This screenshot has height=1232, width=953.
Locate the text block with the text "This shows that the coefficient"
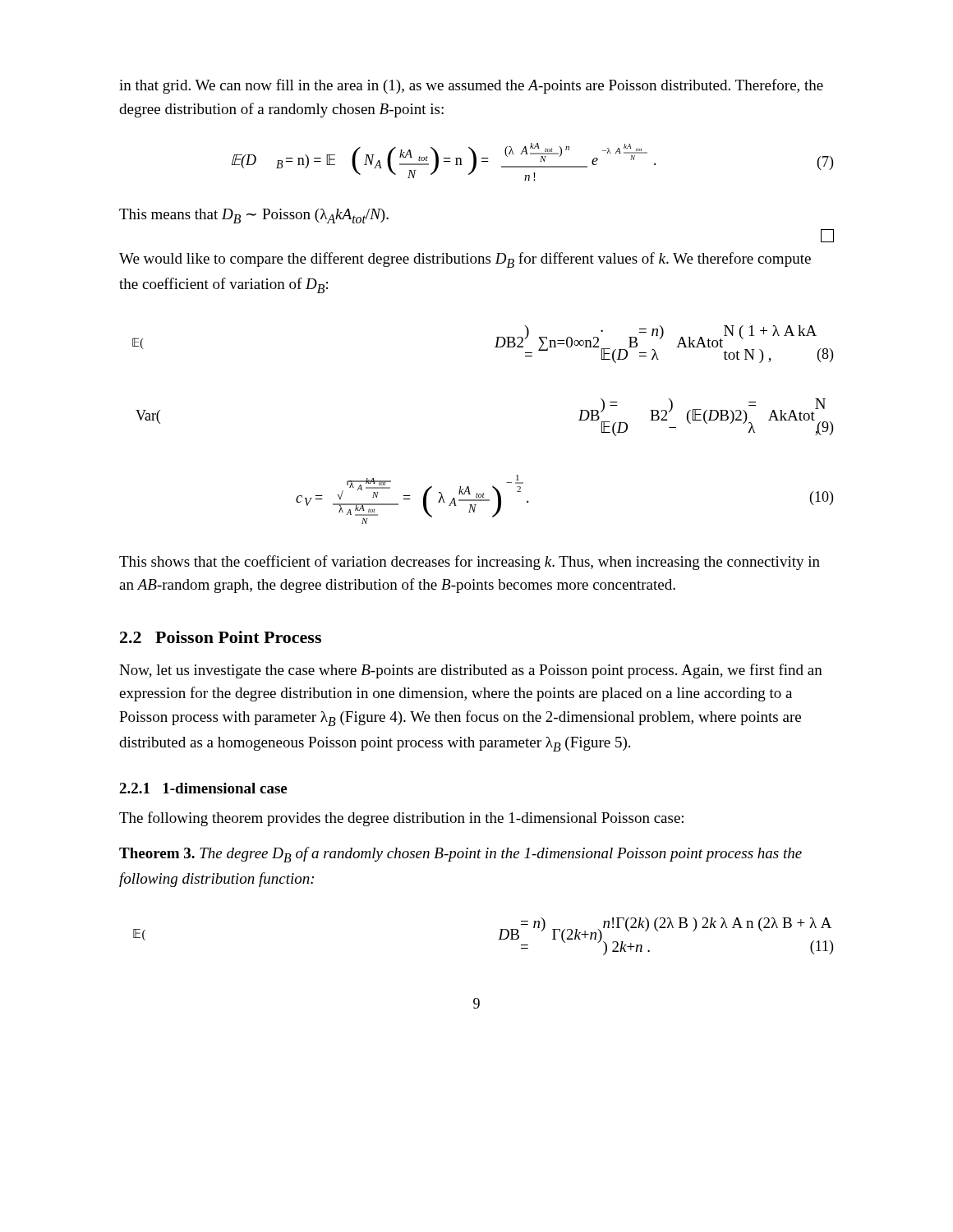469,573
